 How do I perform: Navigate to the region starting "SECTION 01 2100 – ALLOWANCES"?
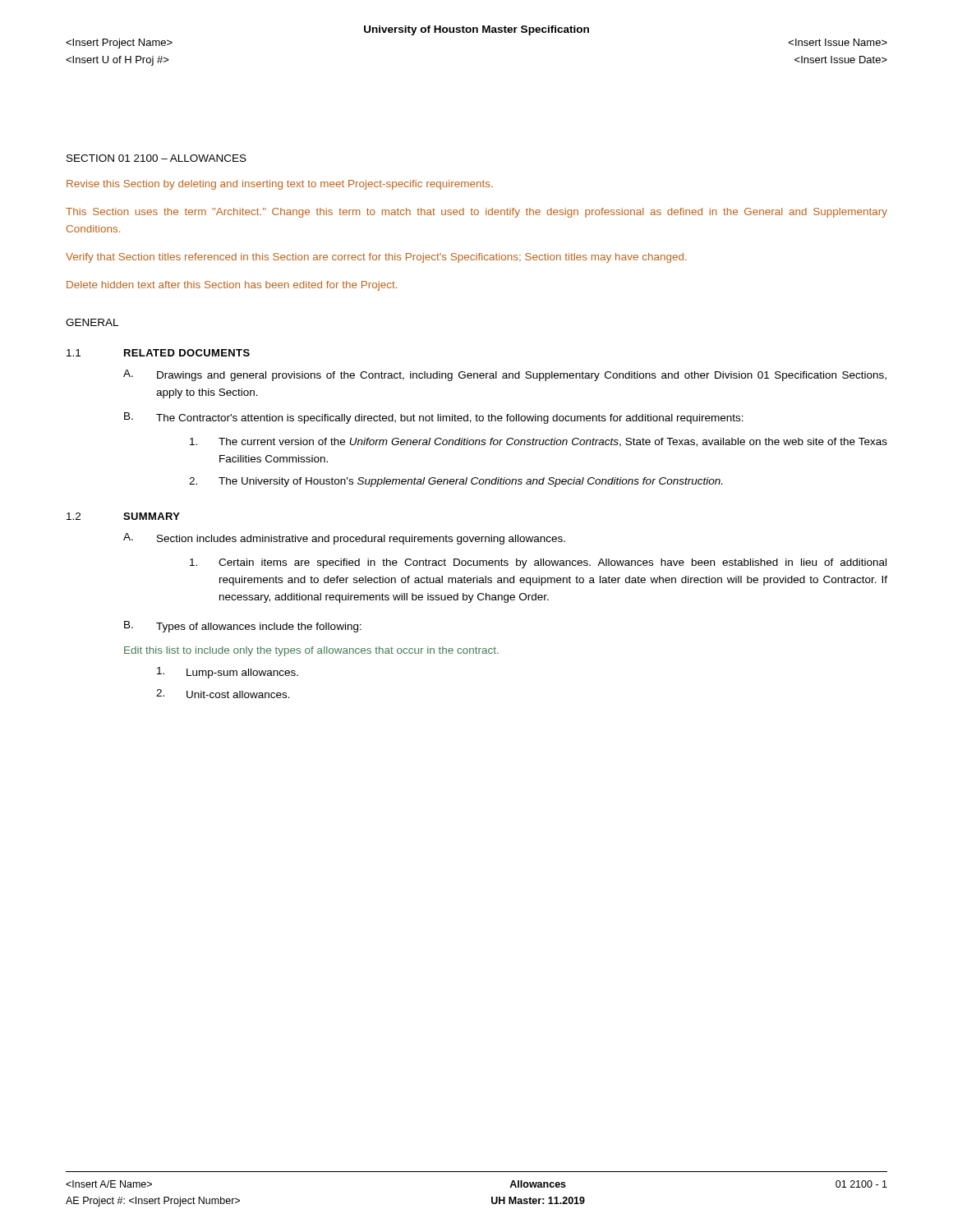pyautogui.click(x=156, y=158)
